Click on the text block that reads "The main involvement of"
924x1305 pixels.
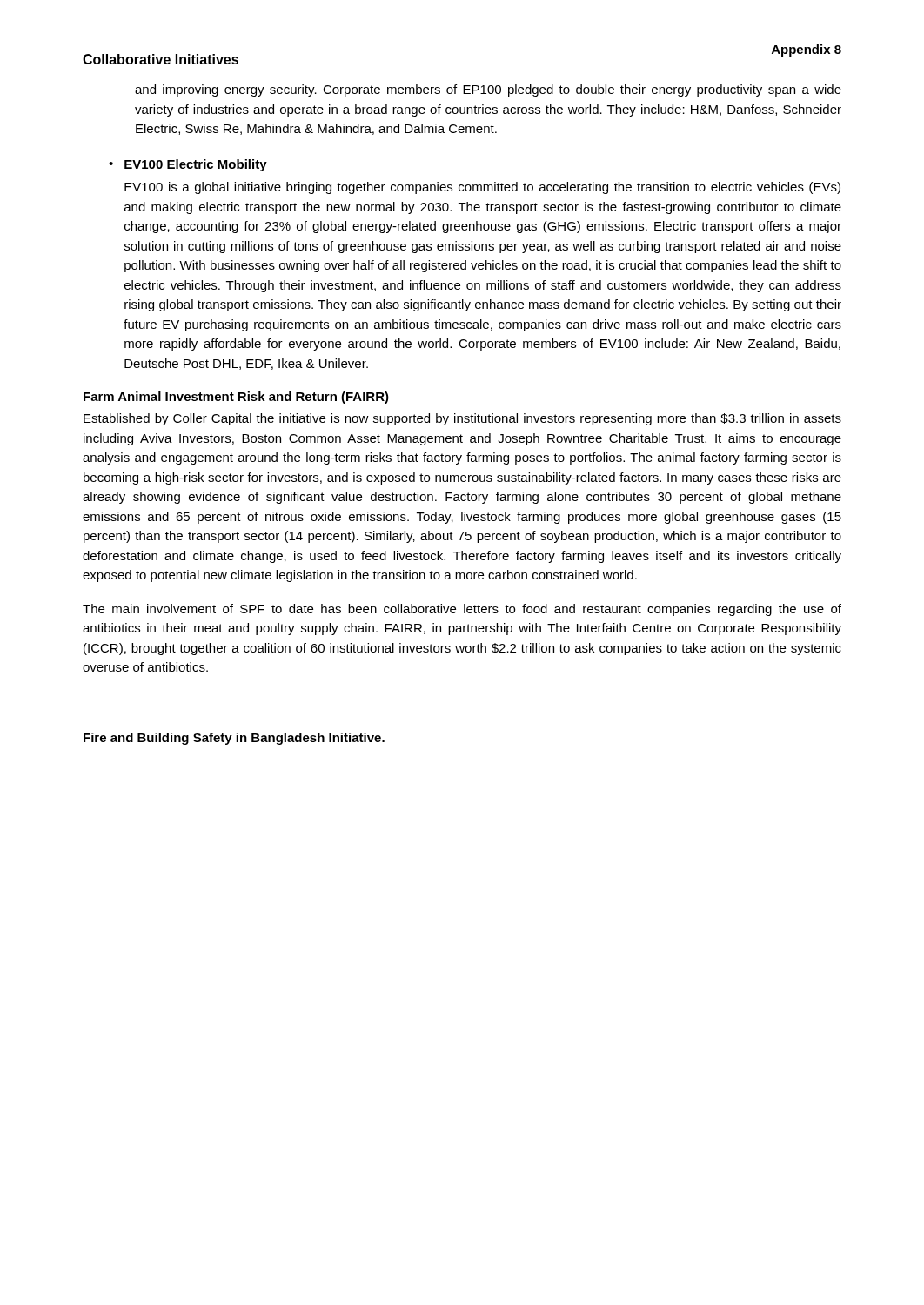462,637
